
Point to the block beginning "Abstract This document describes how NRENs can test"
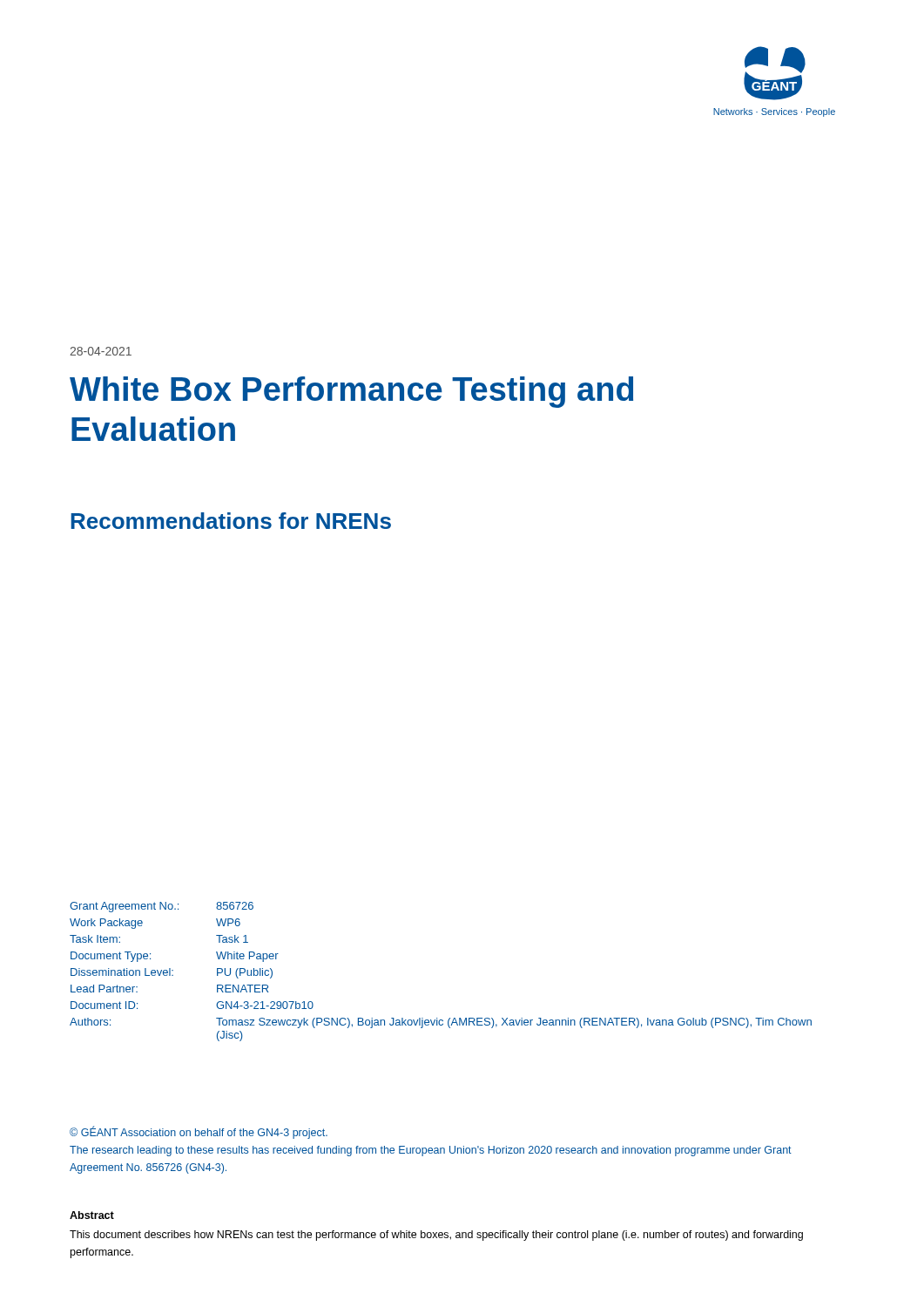tap(449, 1233)
